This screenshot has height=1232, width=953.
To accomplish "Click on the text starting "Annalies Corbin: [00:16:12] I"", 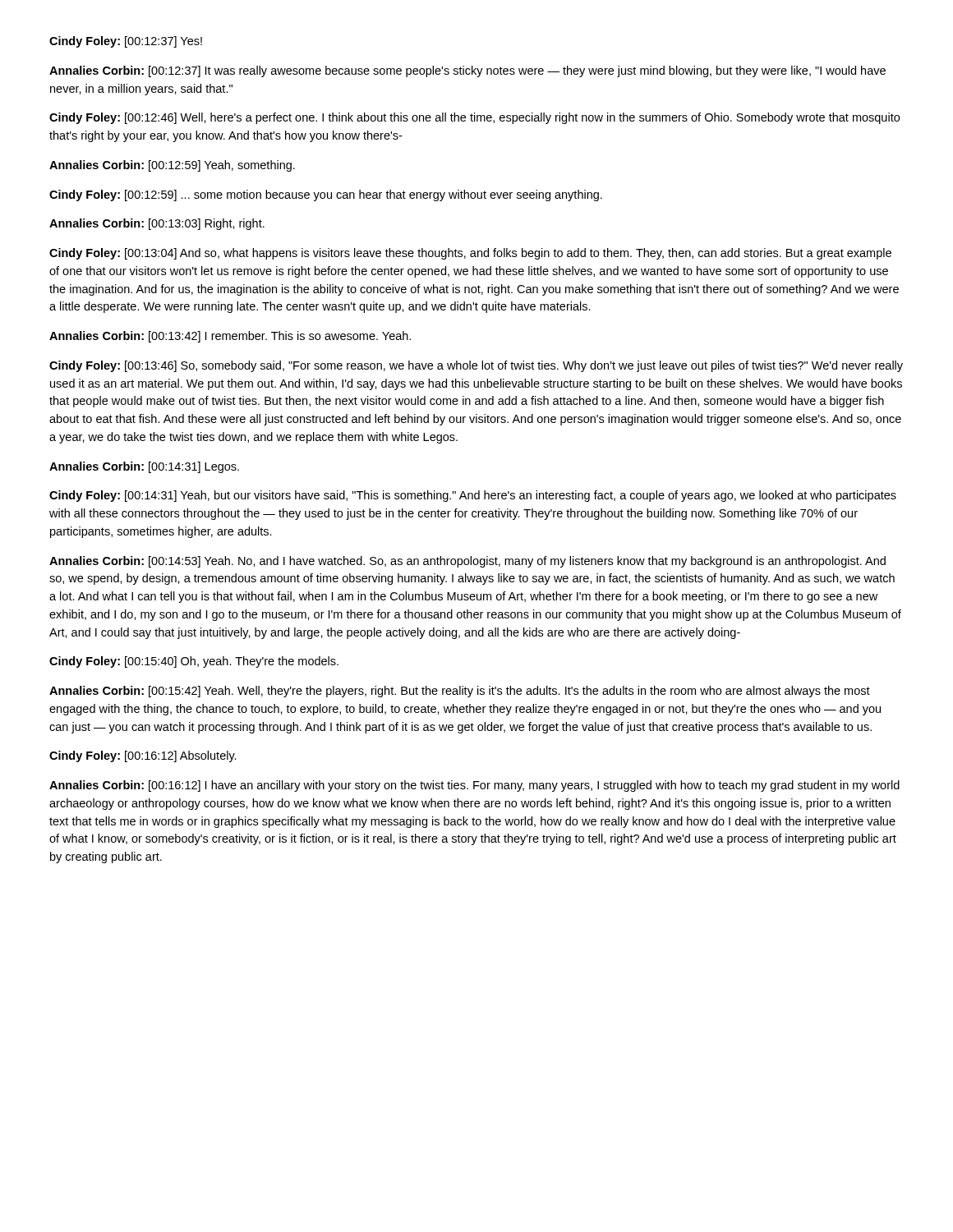I will (475, 821).
